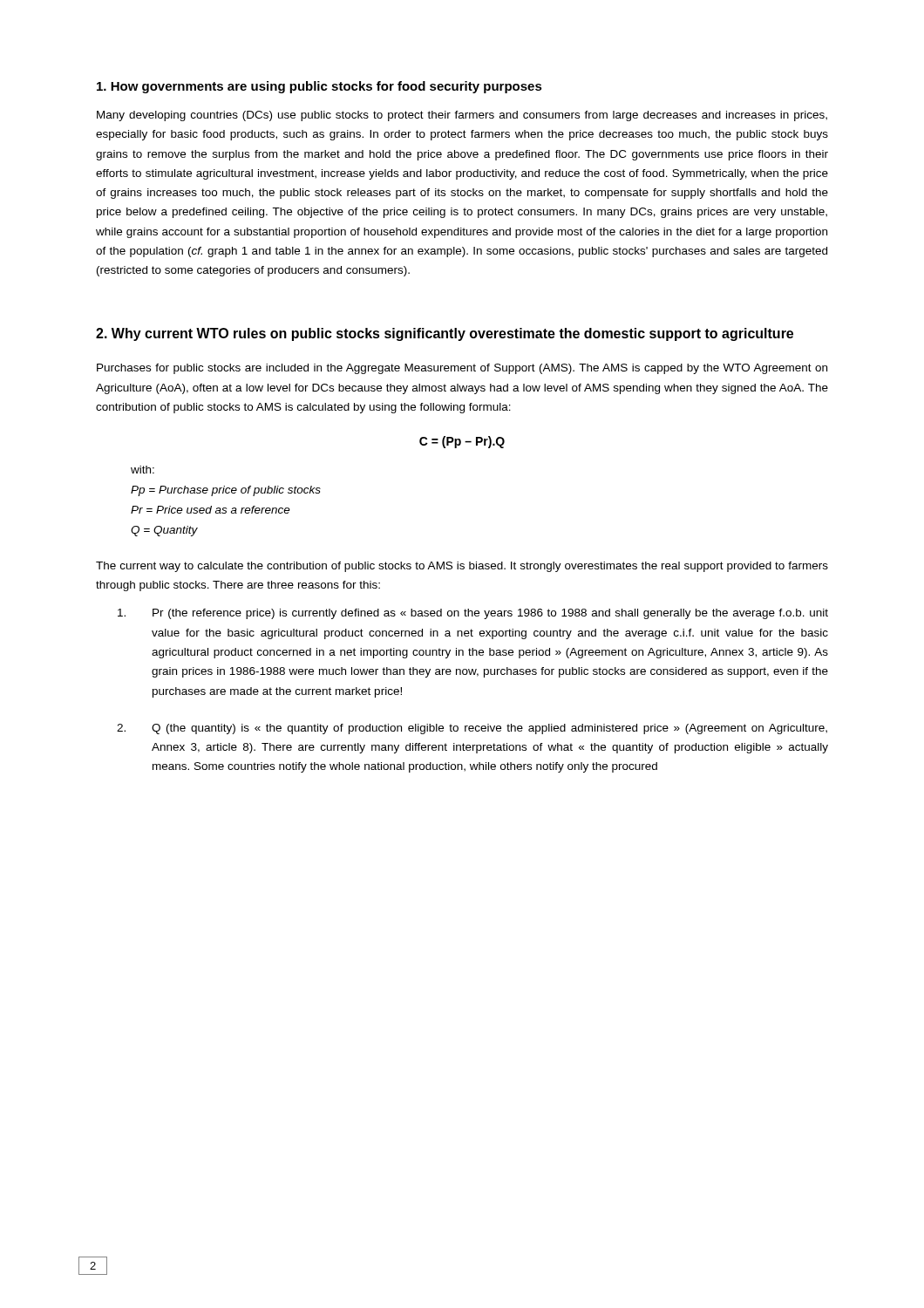This screenshot has width=924, height=1308.
Task: Select the passage starting "1. How governments are using public stocks"
Action: click(x=319, y=86)
